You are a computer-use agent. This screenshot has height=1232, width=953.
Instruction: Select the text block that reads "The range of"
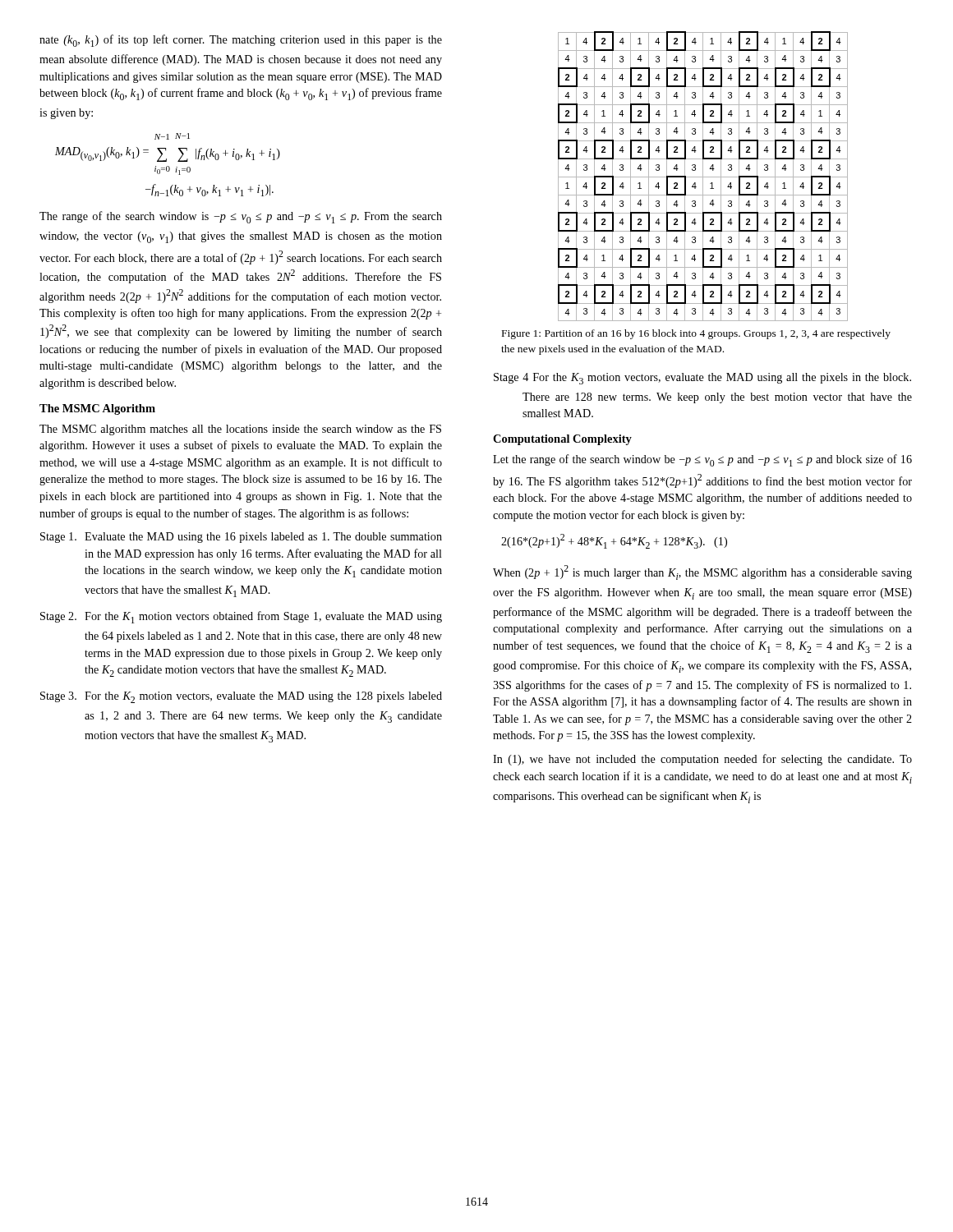point(241,299)
